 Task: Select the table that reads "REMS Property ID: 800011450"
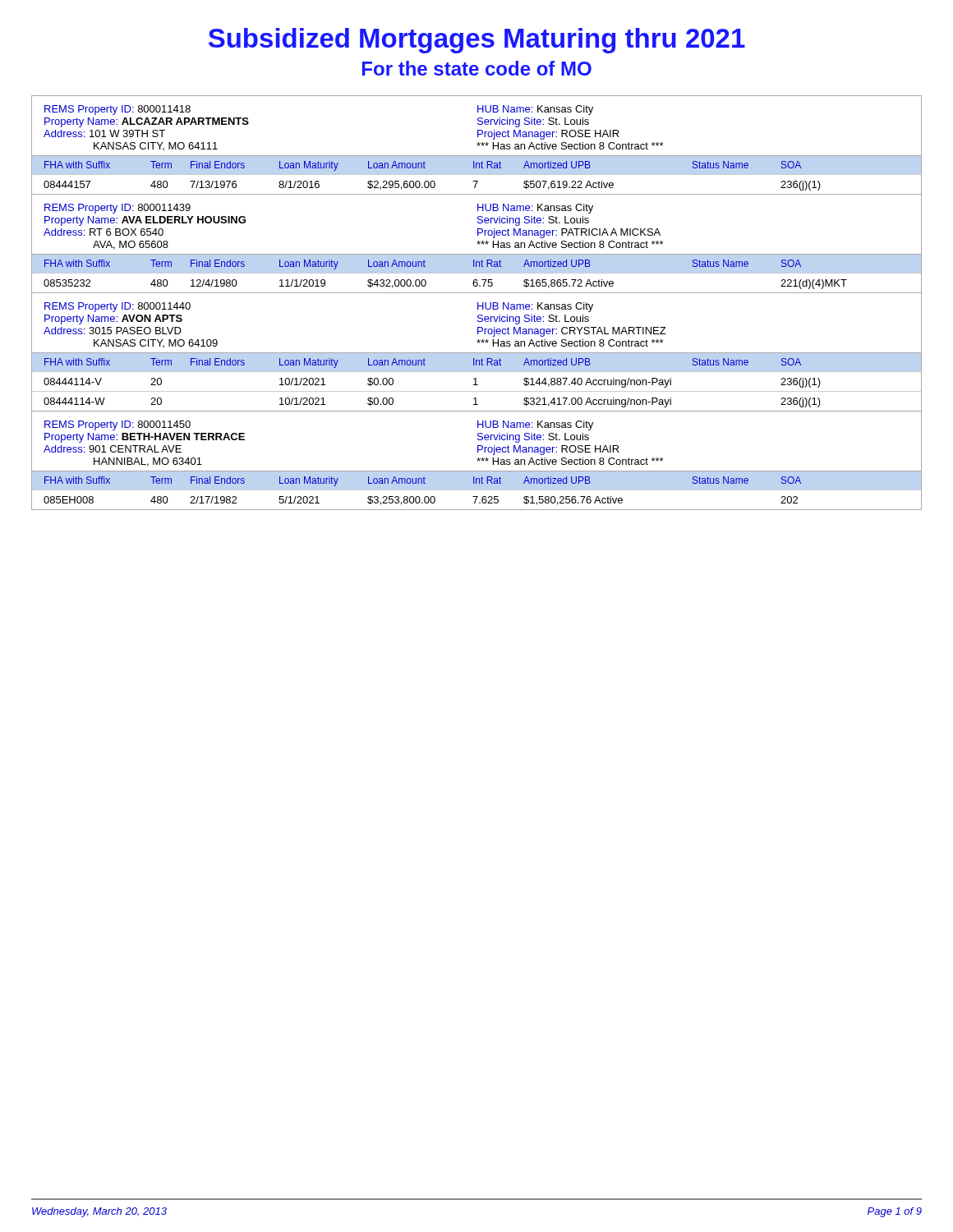[x=476, y=461]
